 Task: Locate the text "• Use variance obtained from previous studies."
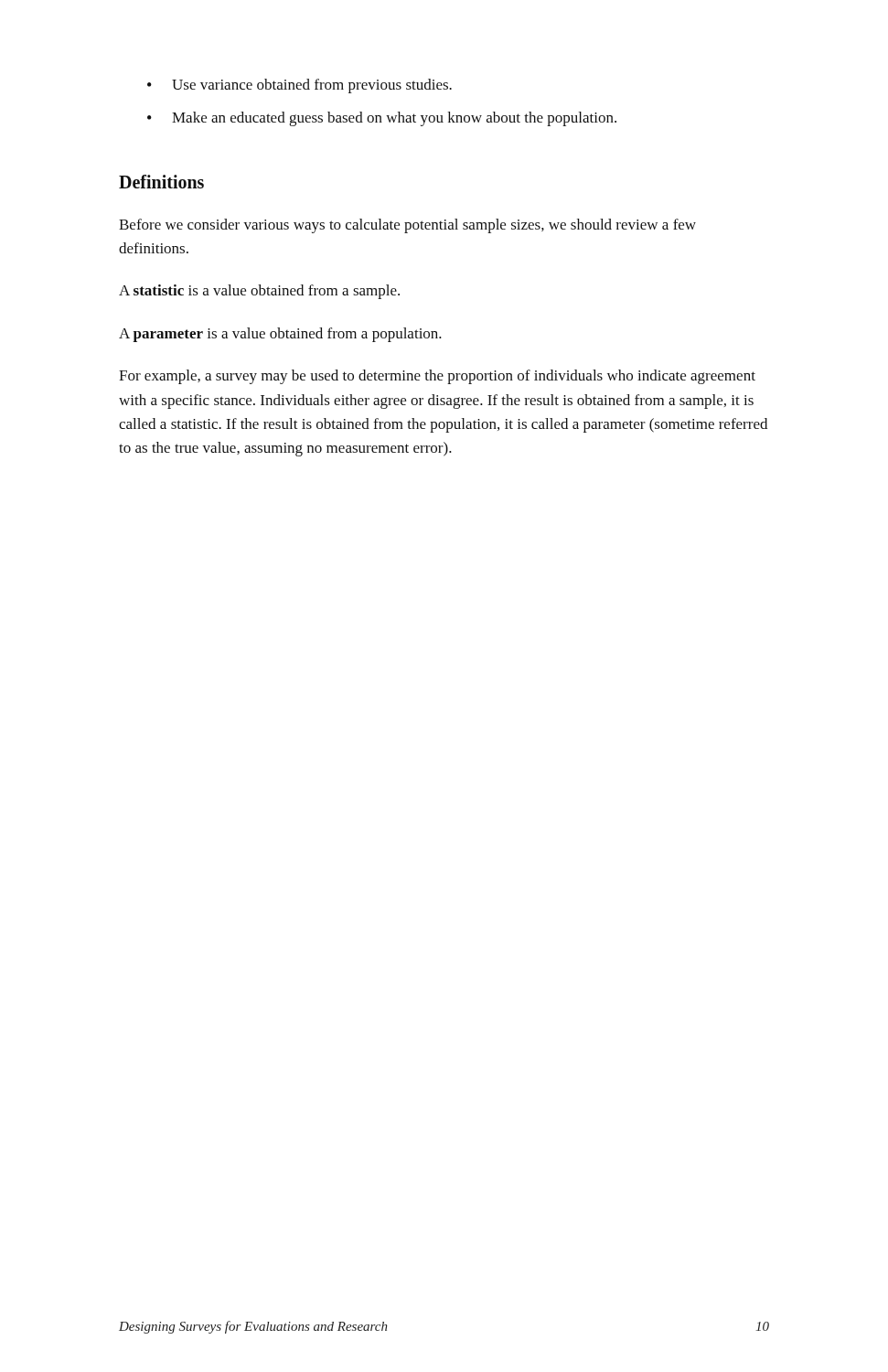point(299,86)
